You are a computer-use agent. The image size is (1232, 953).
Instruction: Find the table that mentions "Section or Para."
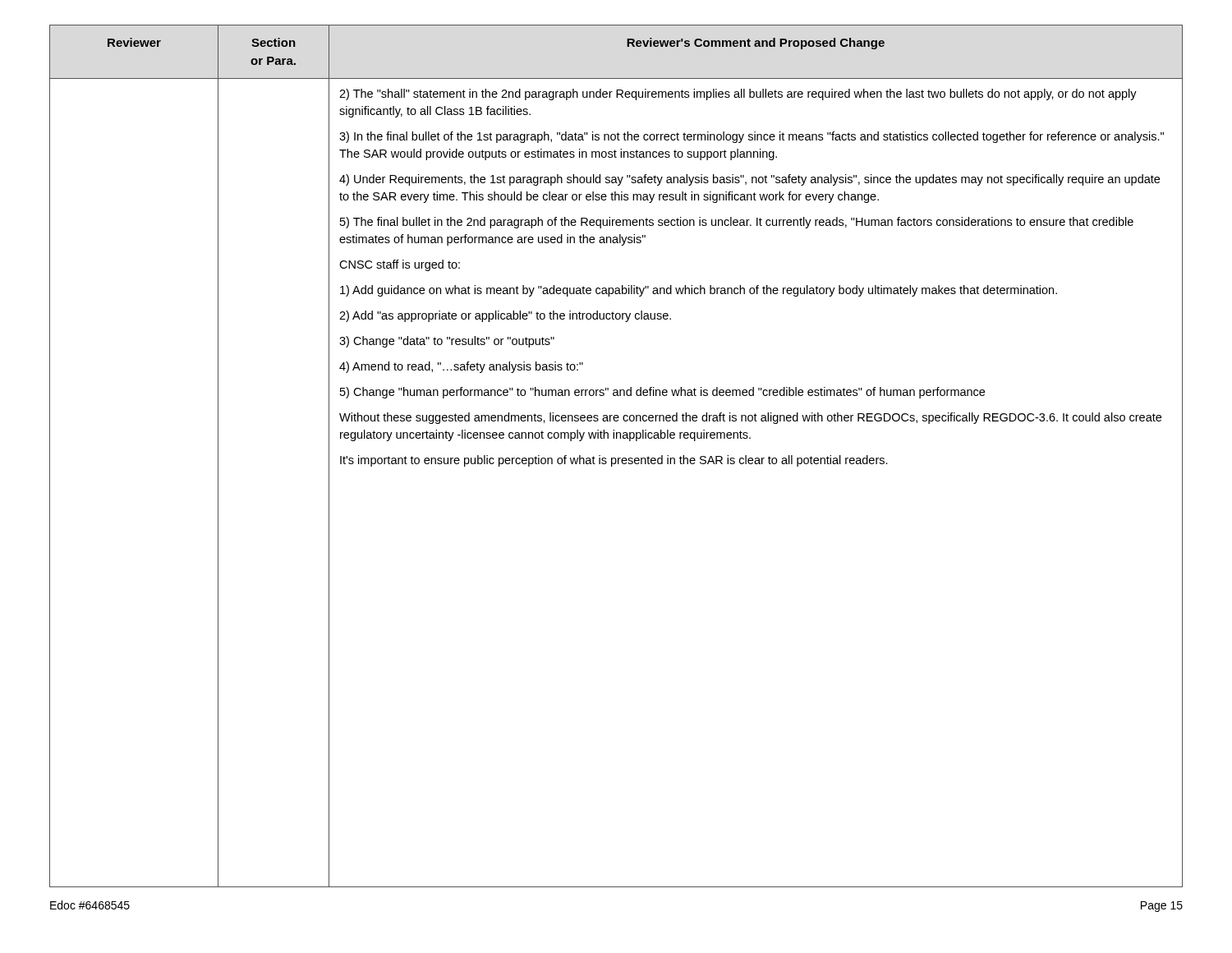tap(616, 456)
